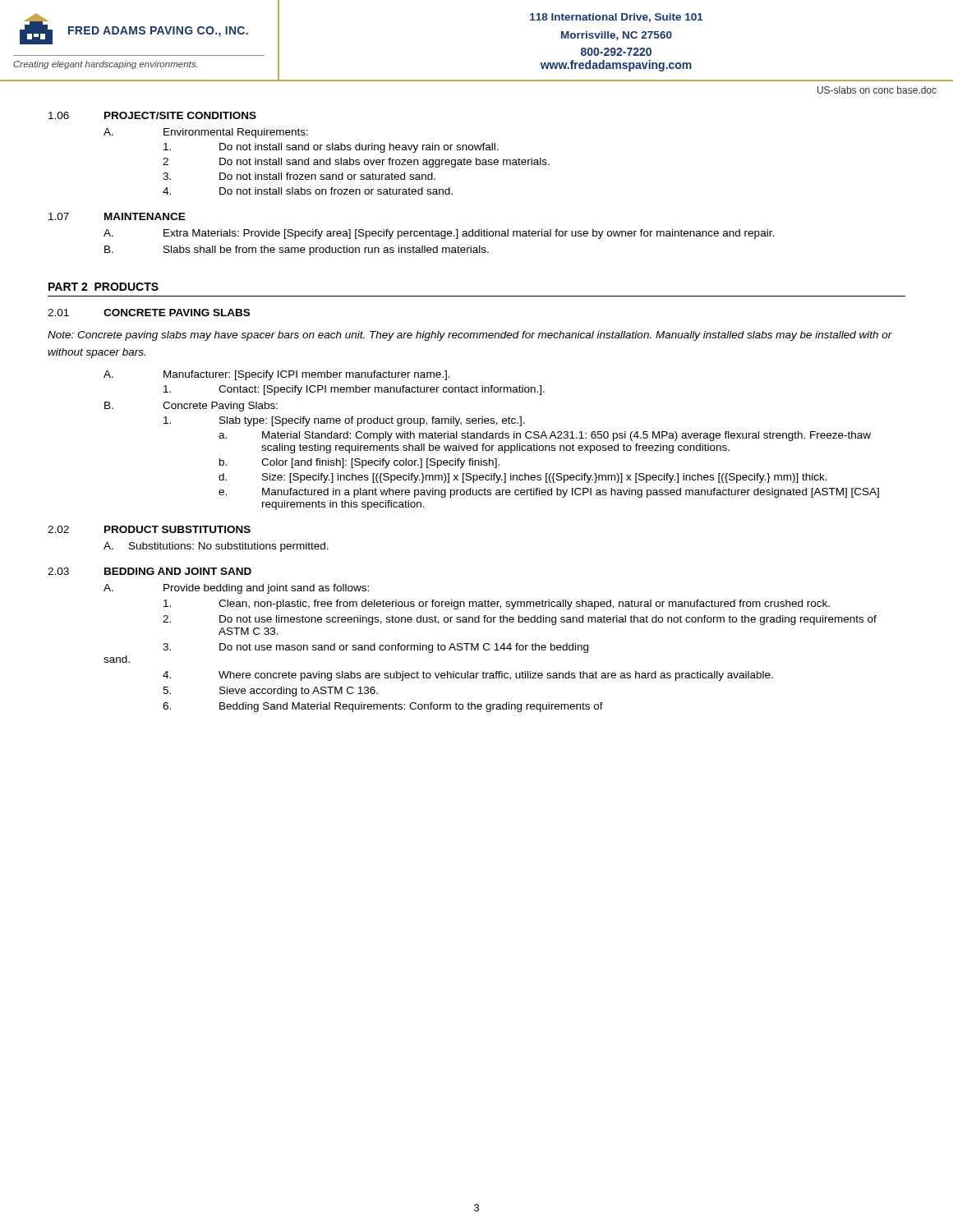Select the logo
Image resolution: width=953 pixels, height=1232 pixels.
(131, 30)
